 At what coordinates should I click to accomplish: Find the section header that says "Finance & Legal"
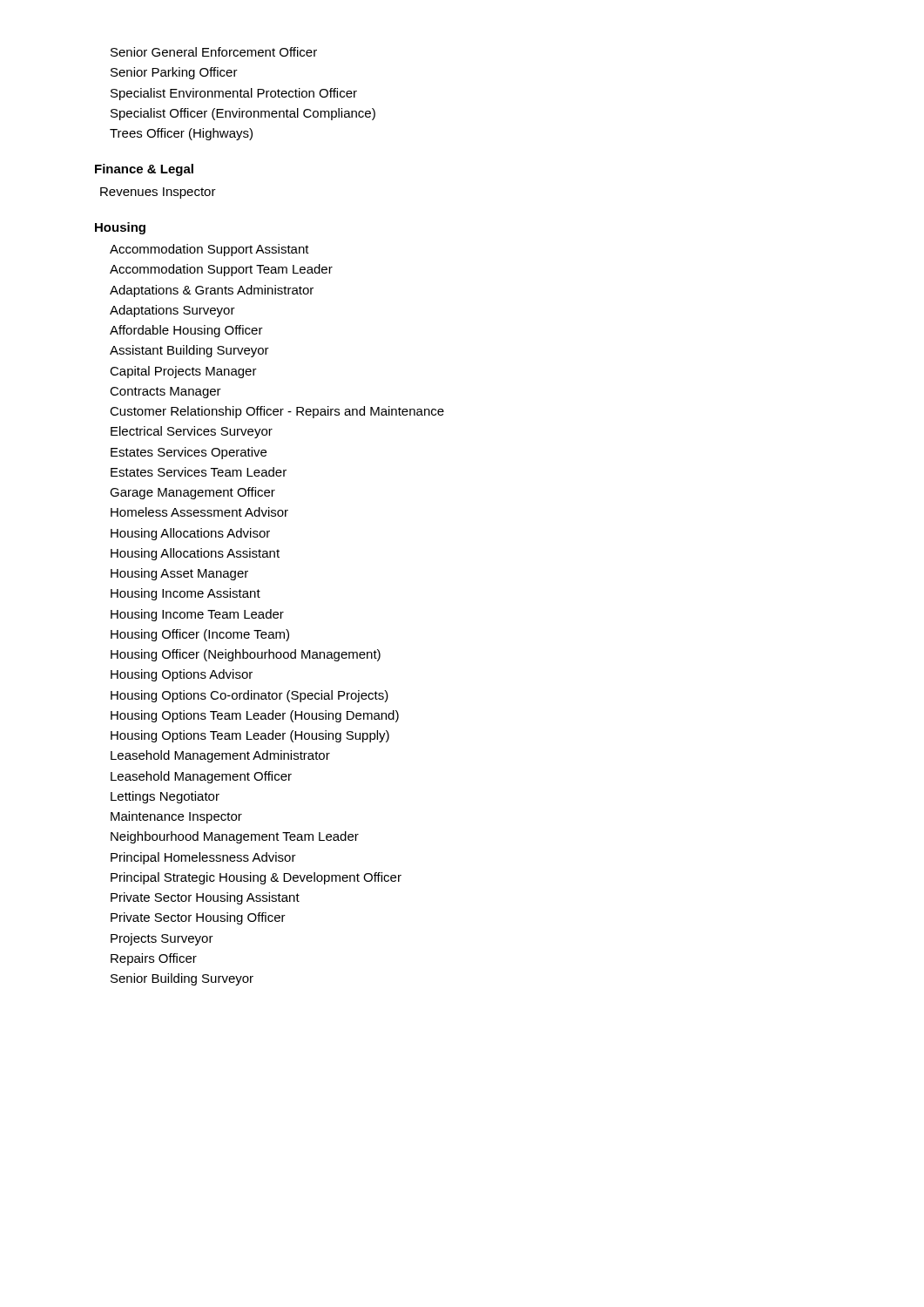[x=144, y=169]
